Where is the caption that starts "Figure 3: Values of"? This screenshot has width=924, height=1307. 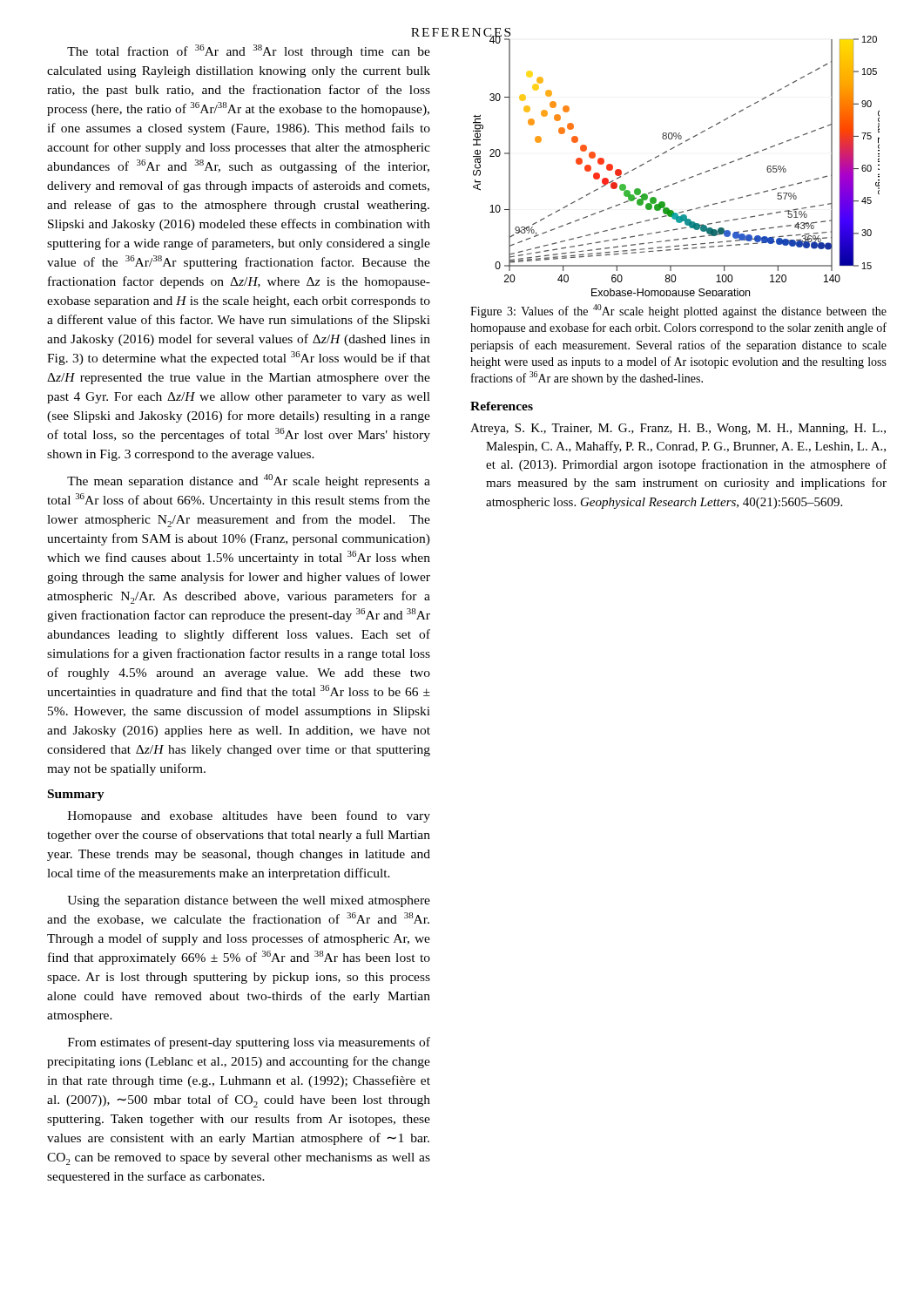coord(678,344)
